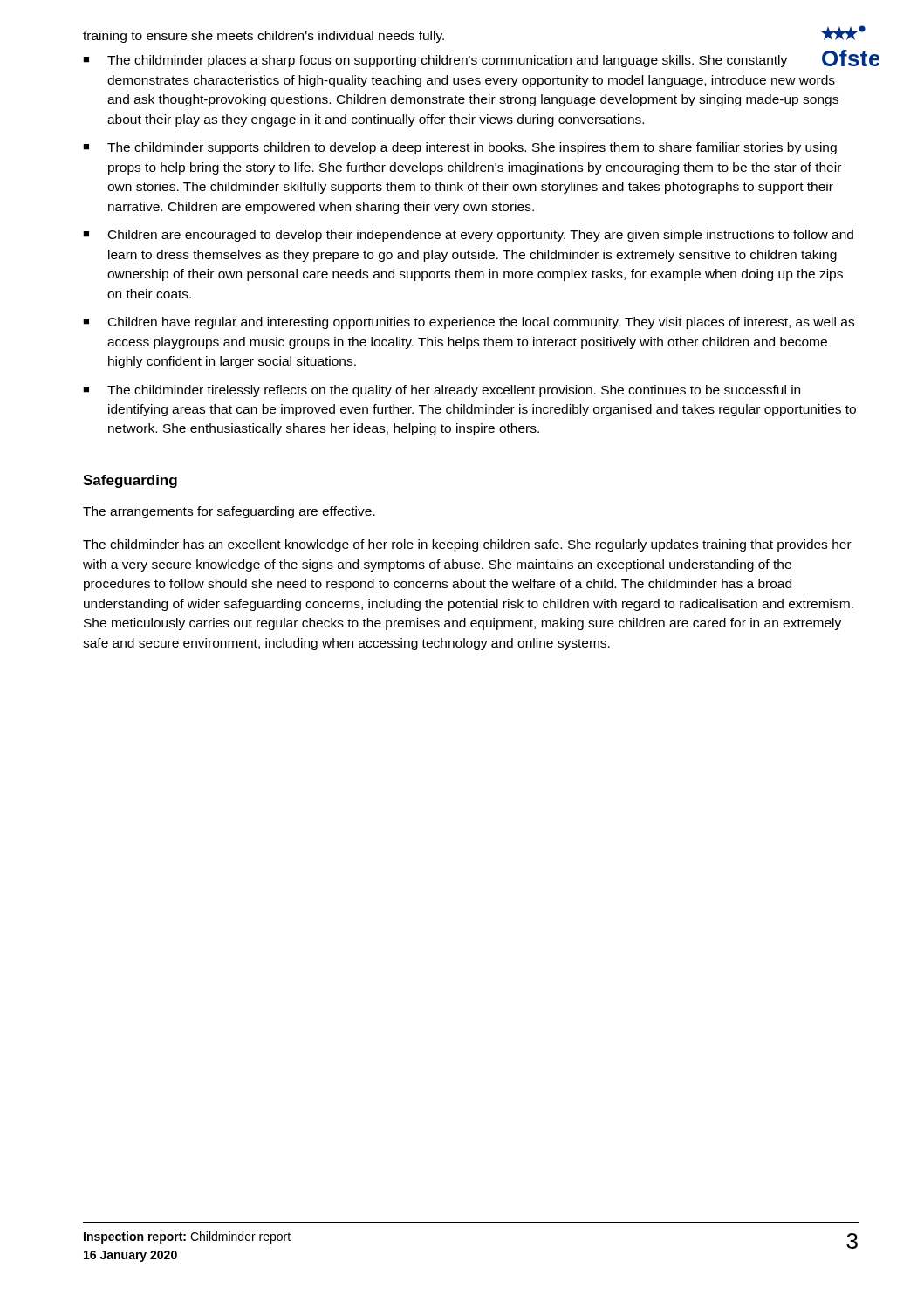Point to the block beginning "Children have regular"
The height and width of the screenshot is (1309, 924).
click(x=481, y=341)
